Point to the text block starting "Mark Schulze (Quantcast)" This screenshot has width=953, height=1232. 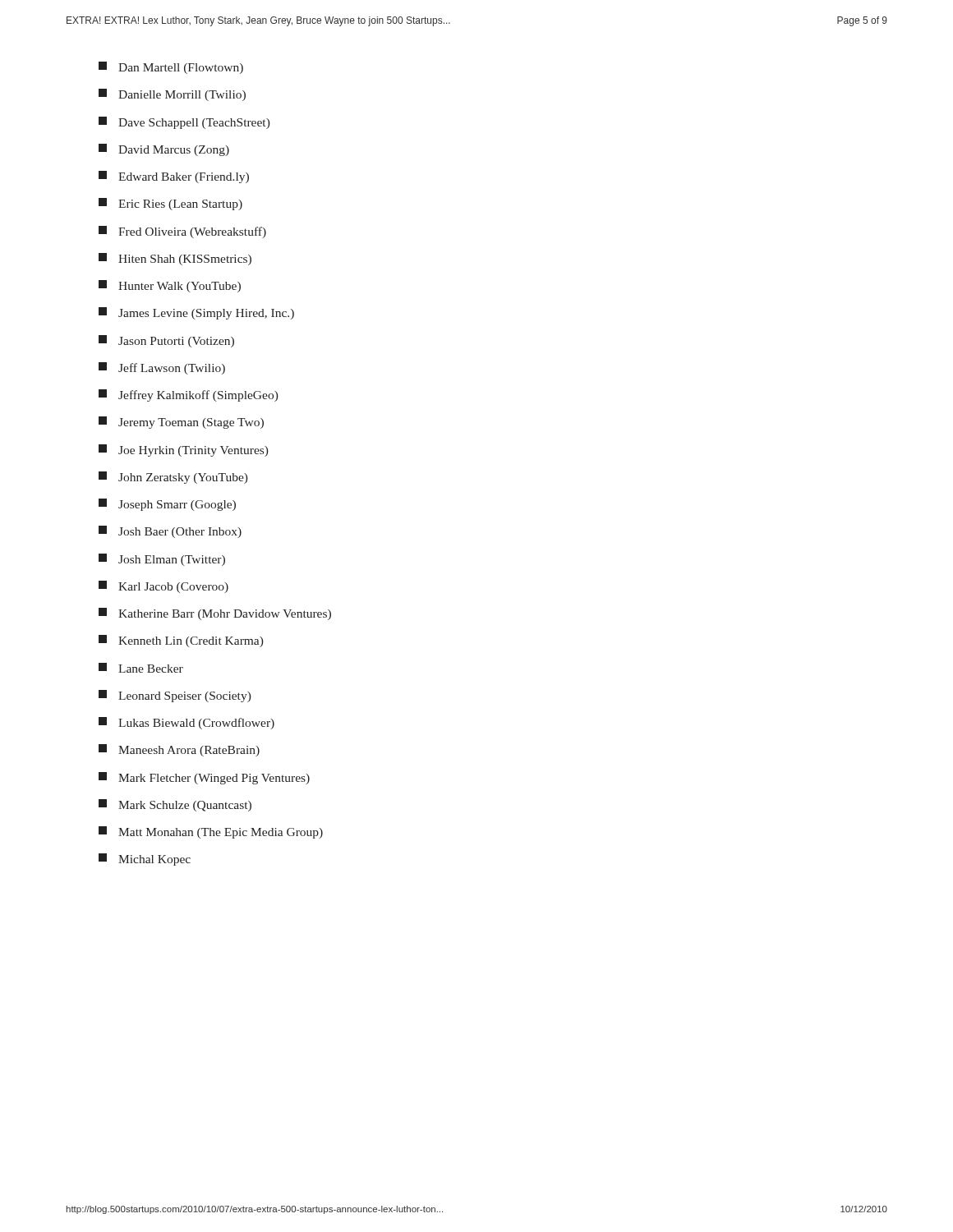[175, 804]
